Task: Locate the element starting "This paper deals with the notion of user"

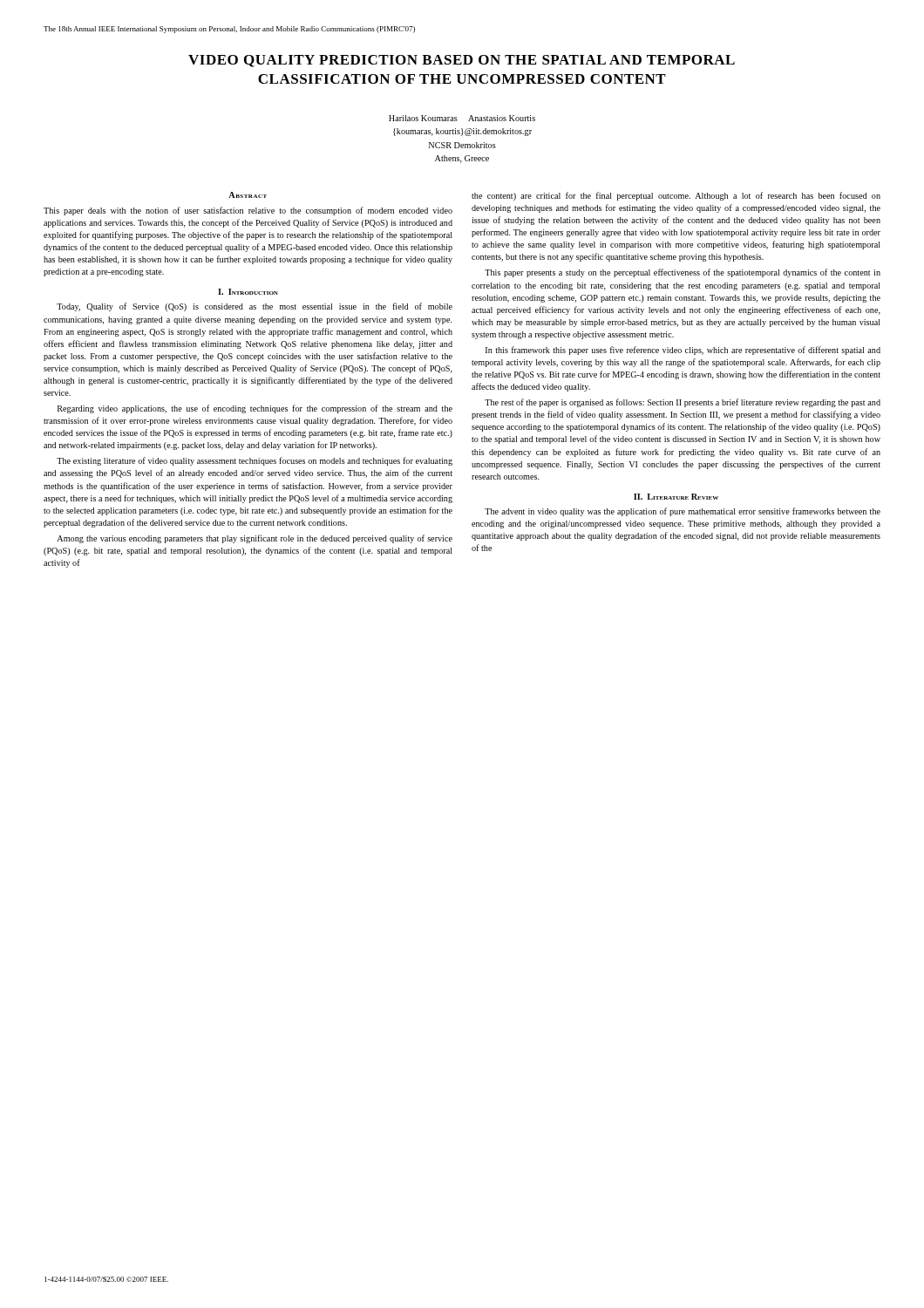Action: 248,242
